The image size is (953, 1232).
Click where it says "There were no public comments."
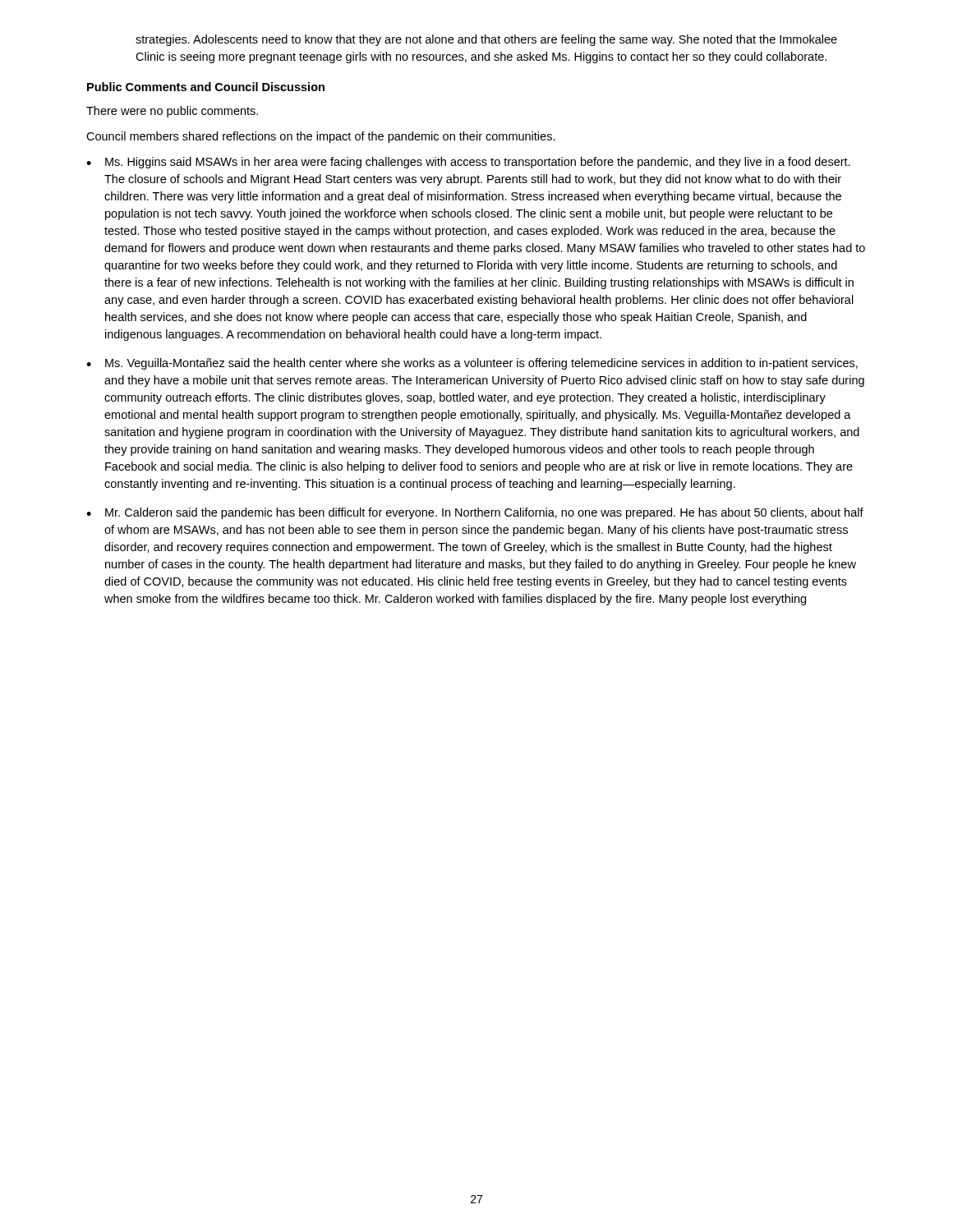coord(173,111)
